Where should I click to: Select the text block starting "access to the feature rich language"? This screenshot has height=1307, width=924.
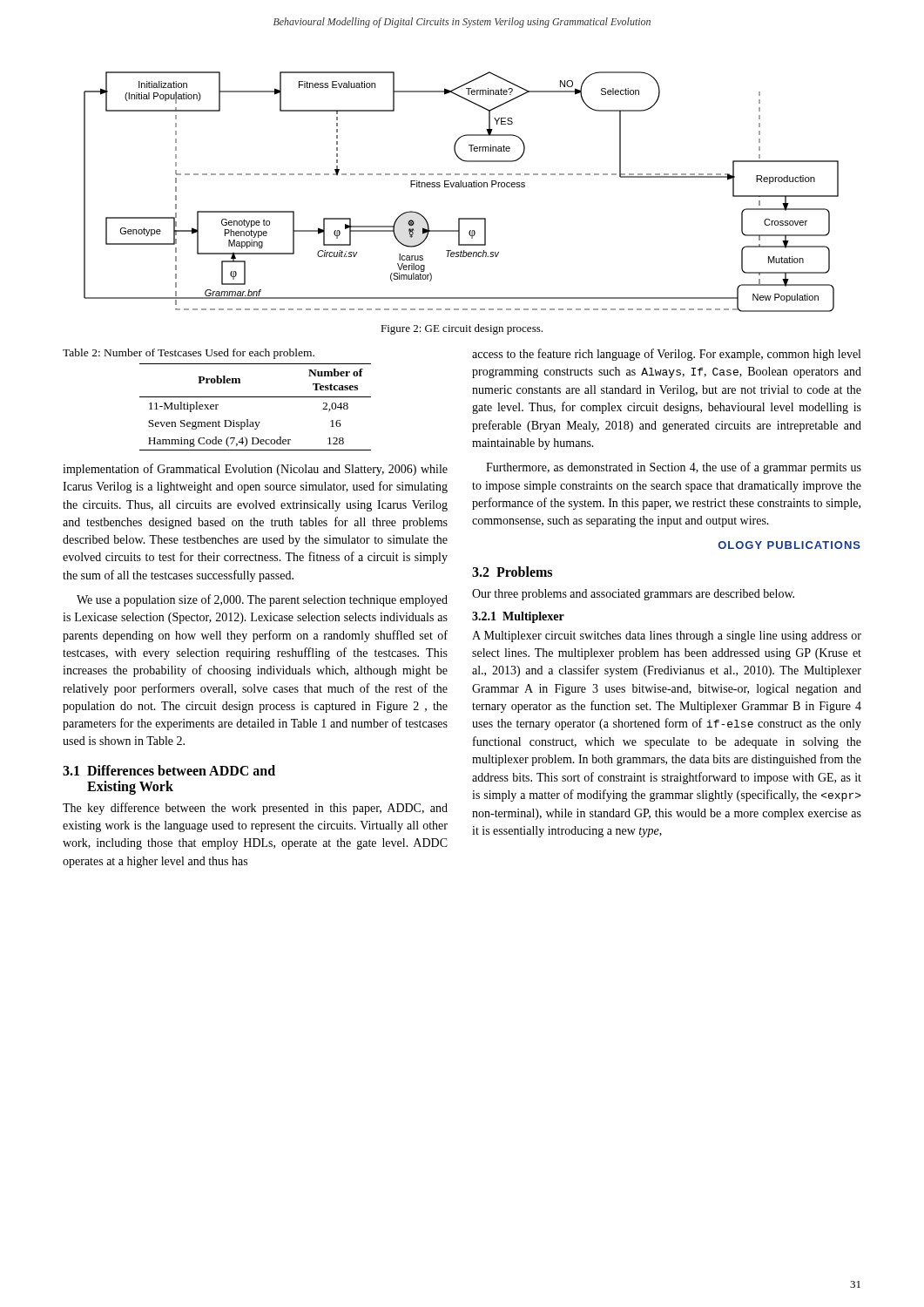tap(667, 399)
